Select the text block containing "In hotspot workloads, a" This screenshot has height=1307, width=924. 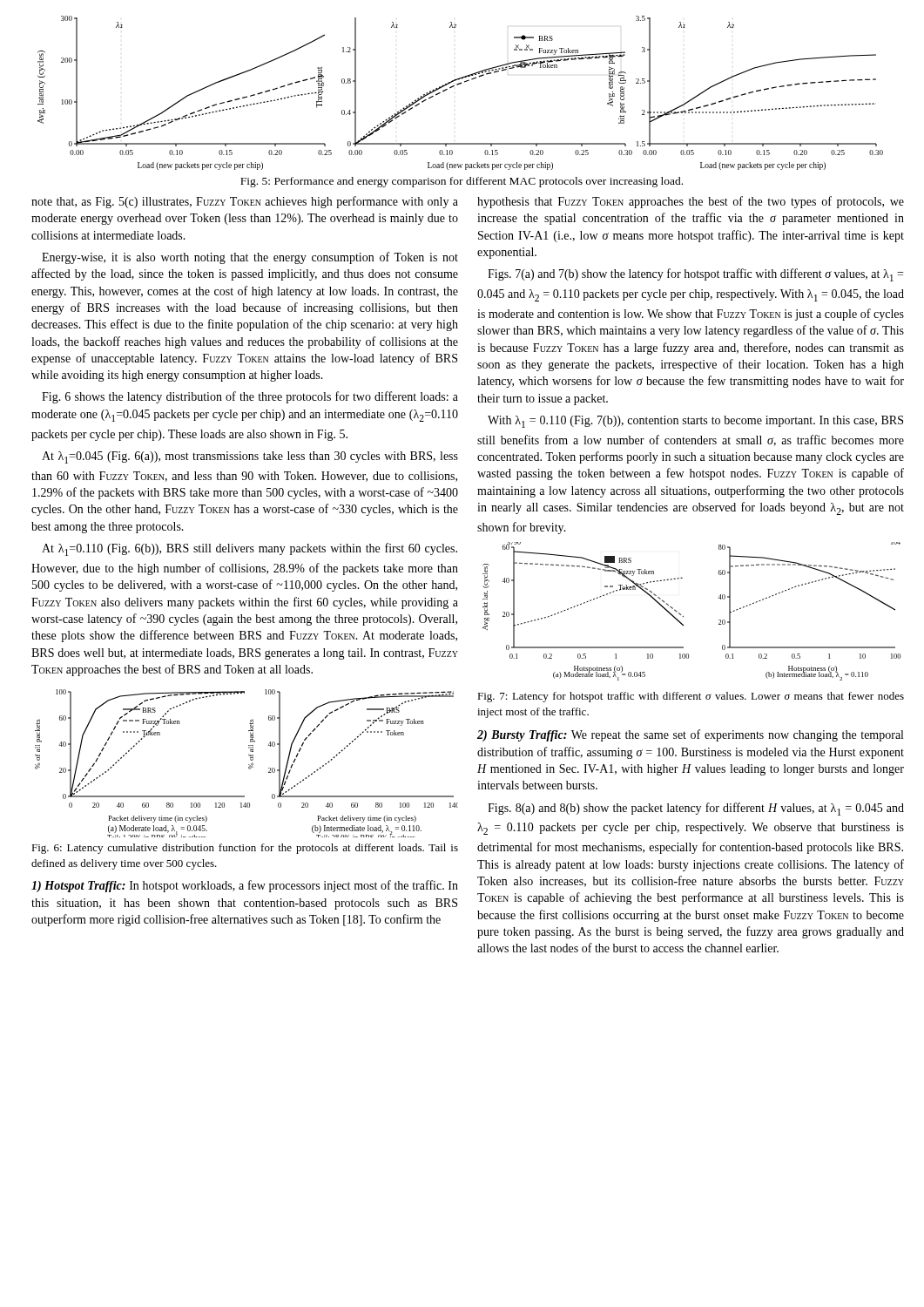click(x=245, y=903)
